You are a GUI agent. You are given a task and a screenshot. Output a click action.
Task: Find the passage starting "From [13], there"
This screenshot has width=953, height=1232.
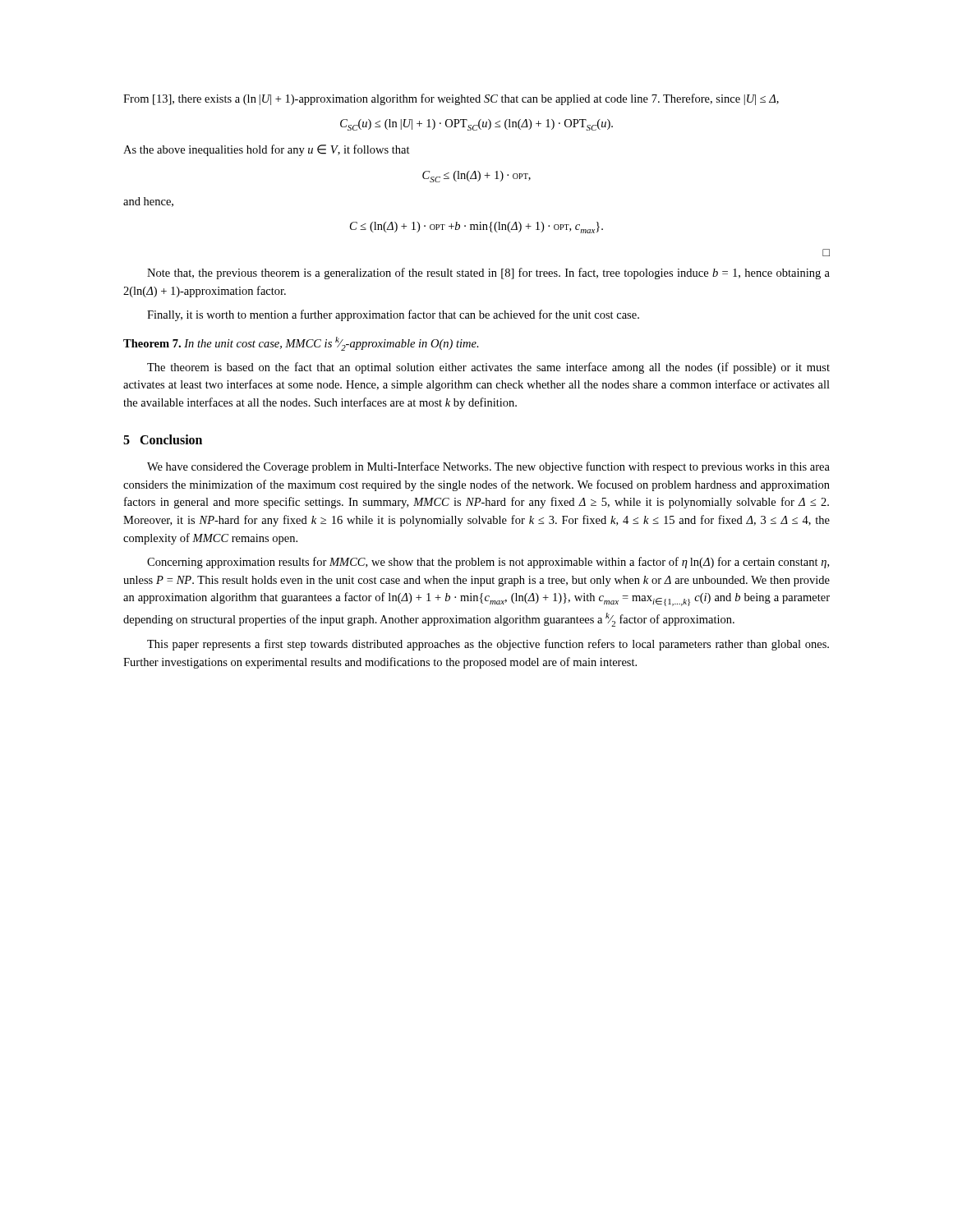click(x=451, y=99)
